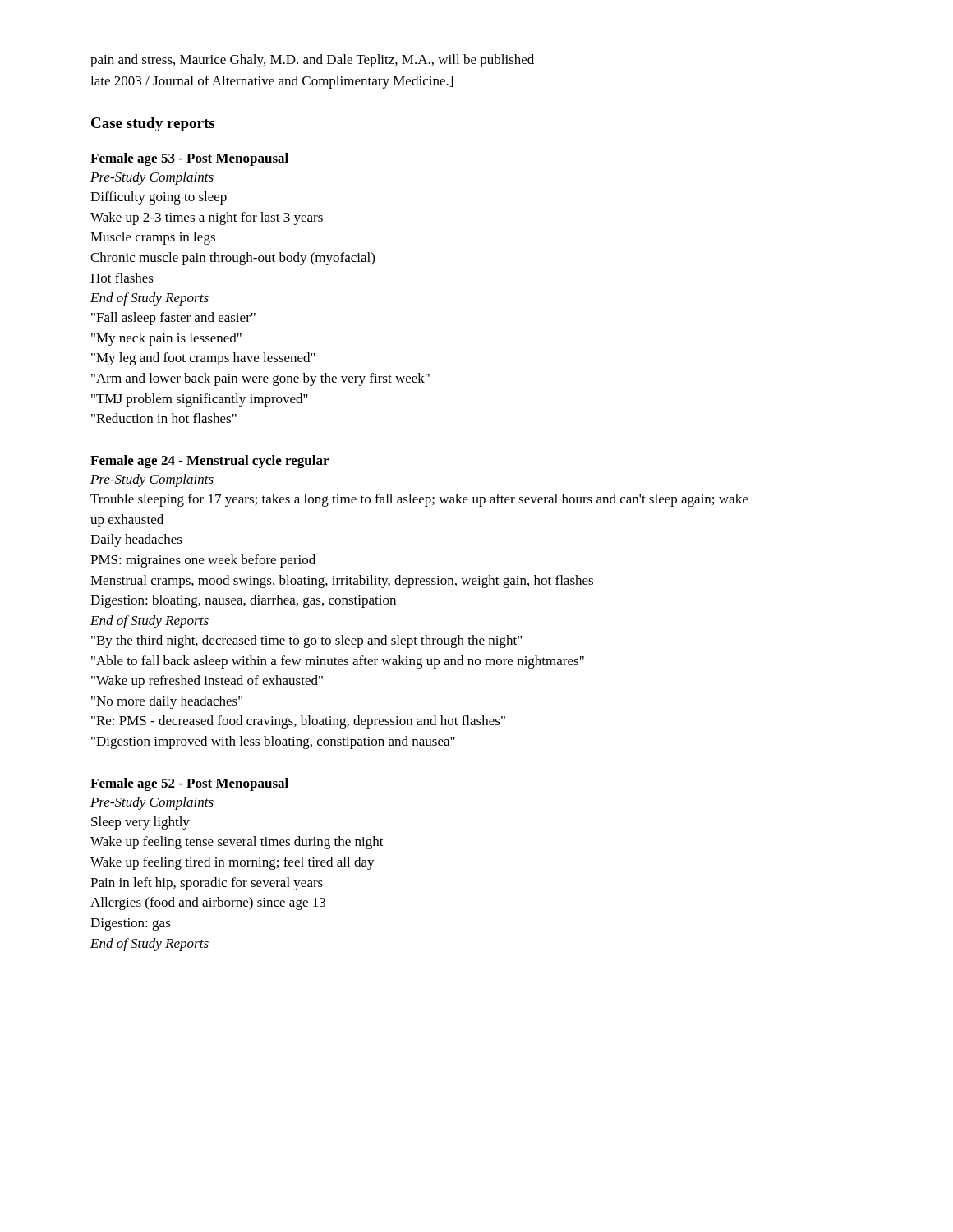Click on the list item that reads ""My leg and foot"

click(x=203, y=358)
